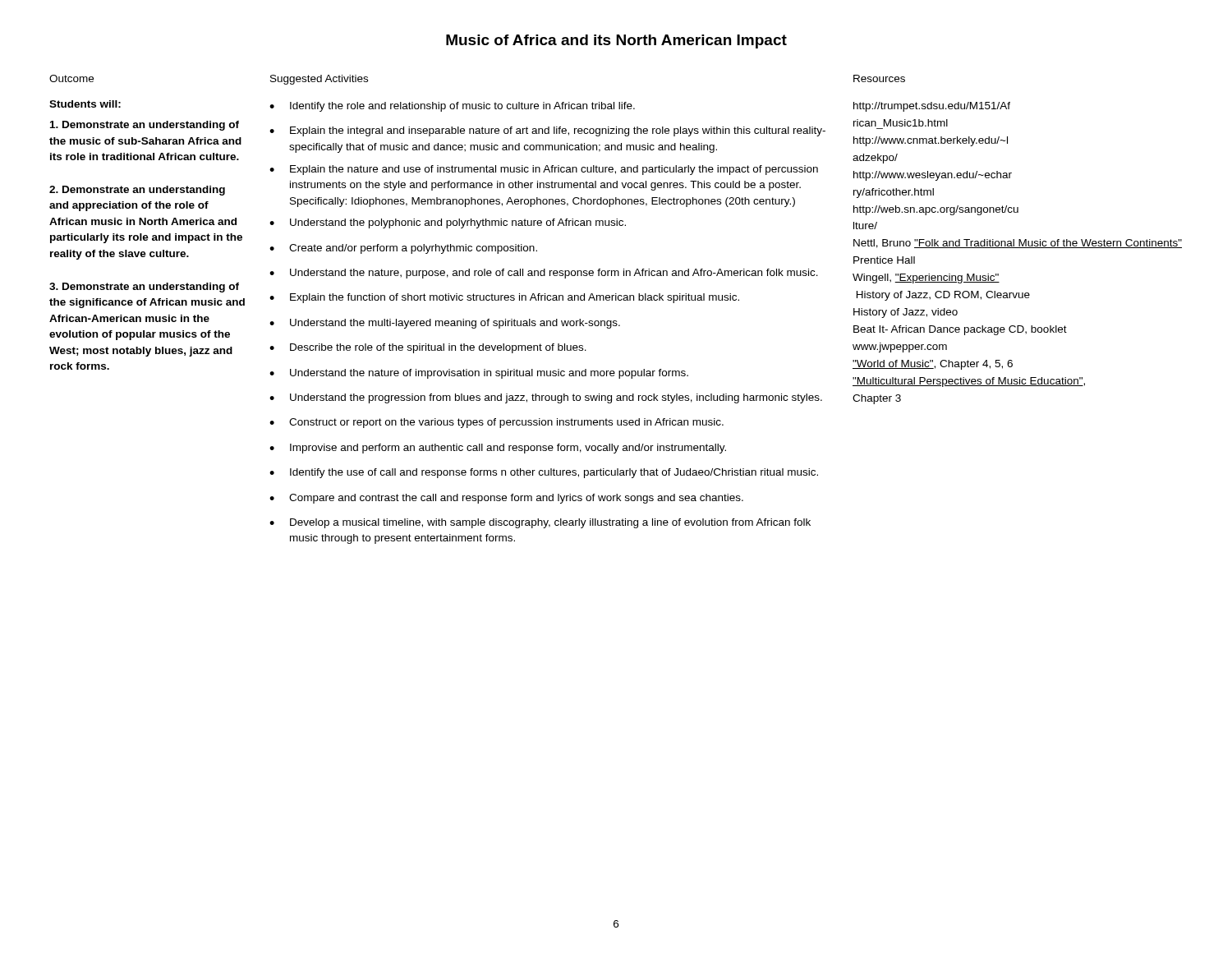Locate the text "Suggested Activities"
The height and width of the screenshot is (953, 1232).
[x=319, y=78]
